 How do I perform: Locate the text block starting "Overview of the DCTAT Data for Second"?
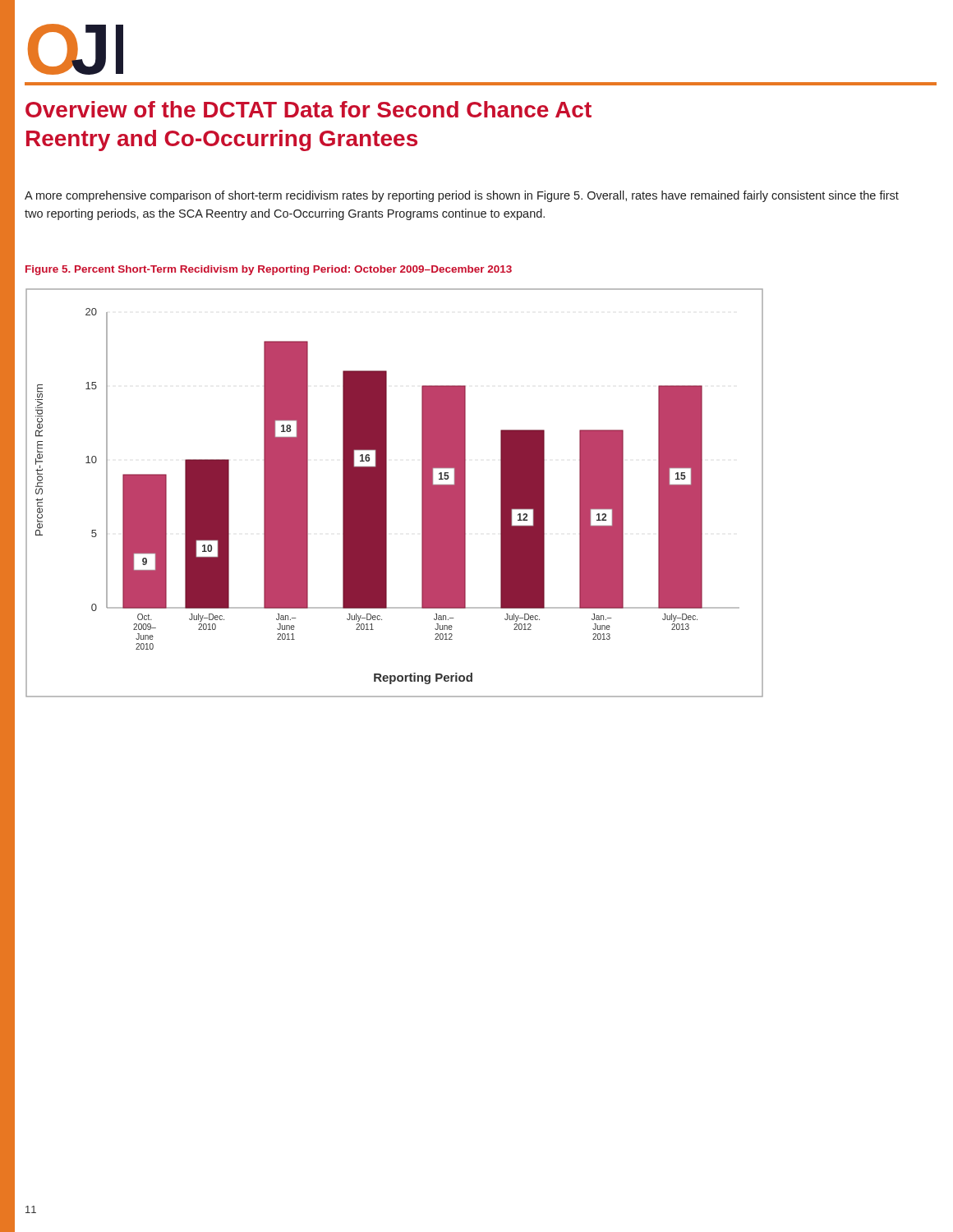click(x=394, y=124)
